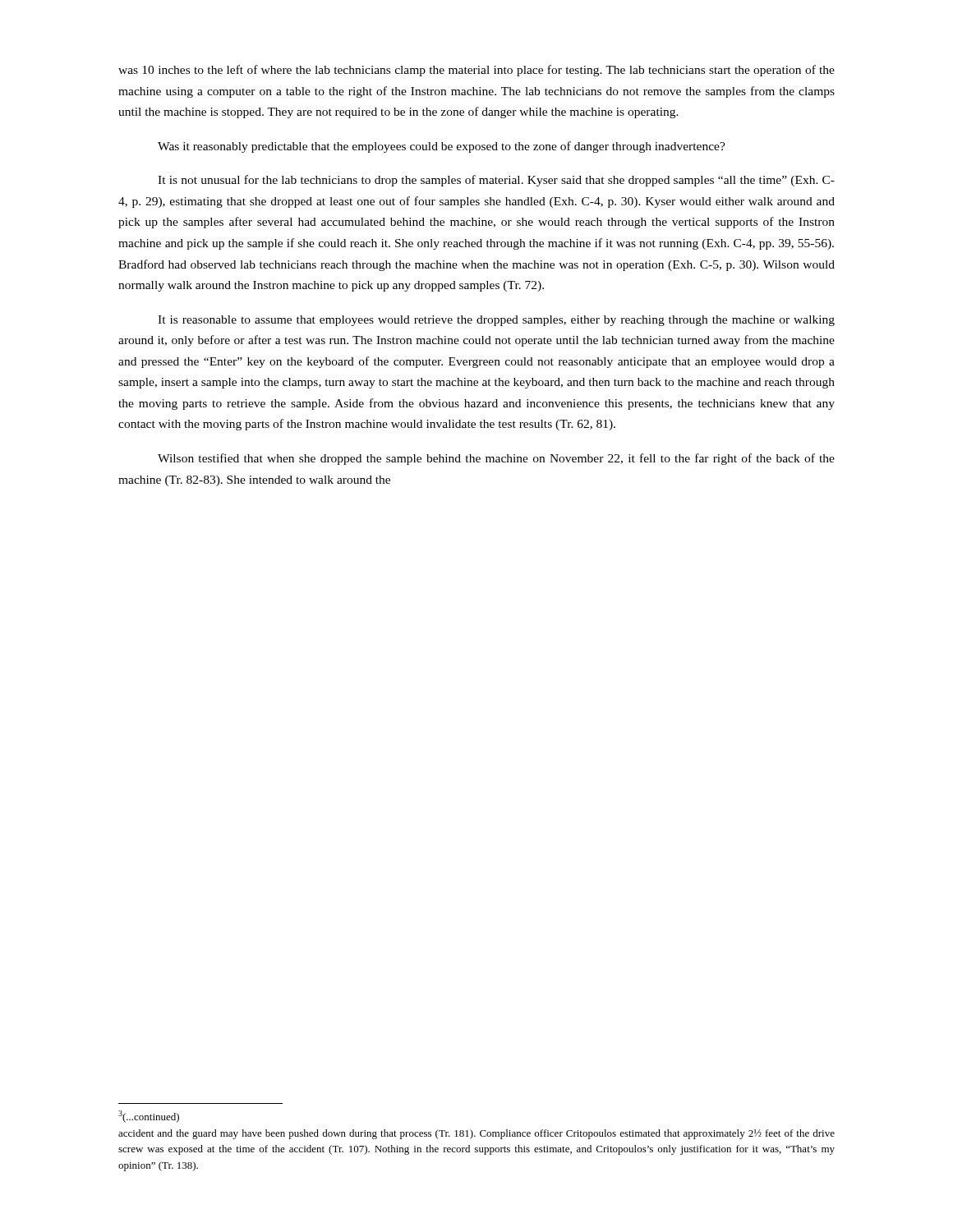Find the text block with the text "It is reasonable"
The width and height of the screenshot is (953, 1232).
476,372
